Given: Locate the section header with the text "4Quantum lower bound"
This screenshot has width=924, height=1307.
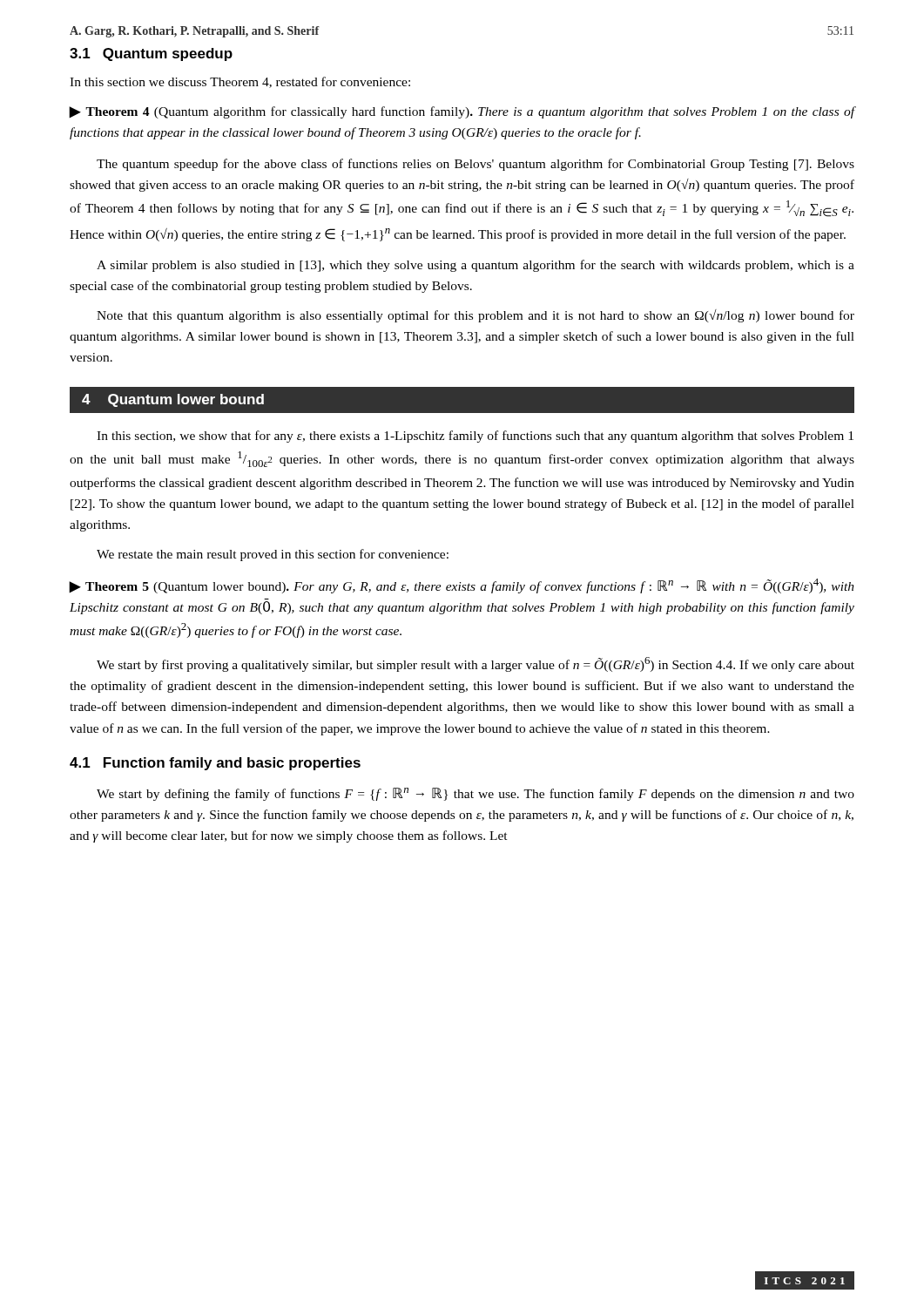Looking at the screenshot, I should [462, 400].
